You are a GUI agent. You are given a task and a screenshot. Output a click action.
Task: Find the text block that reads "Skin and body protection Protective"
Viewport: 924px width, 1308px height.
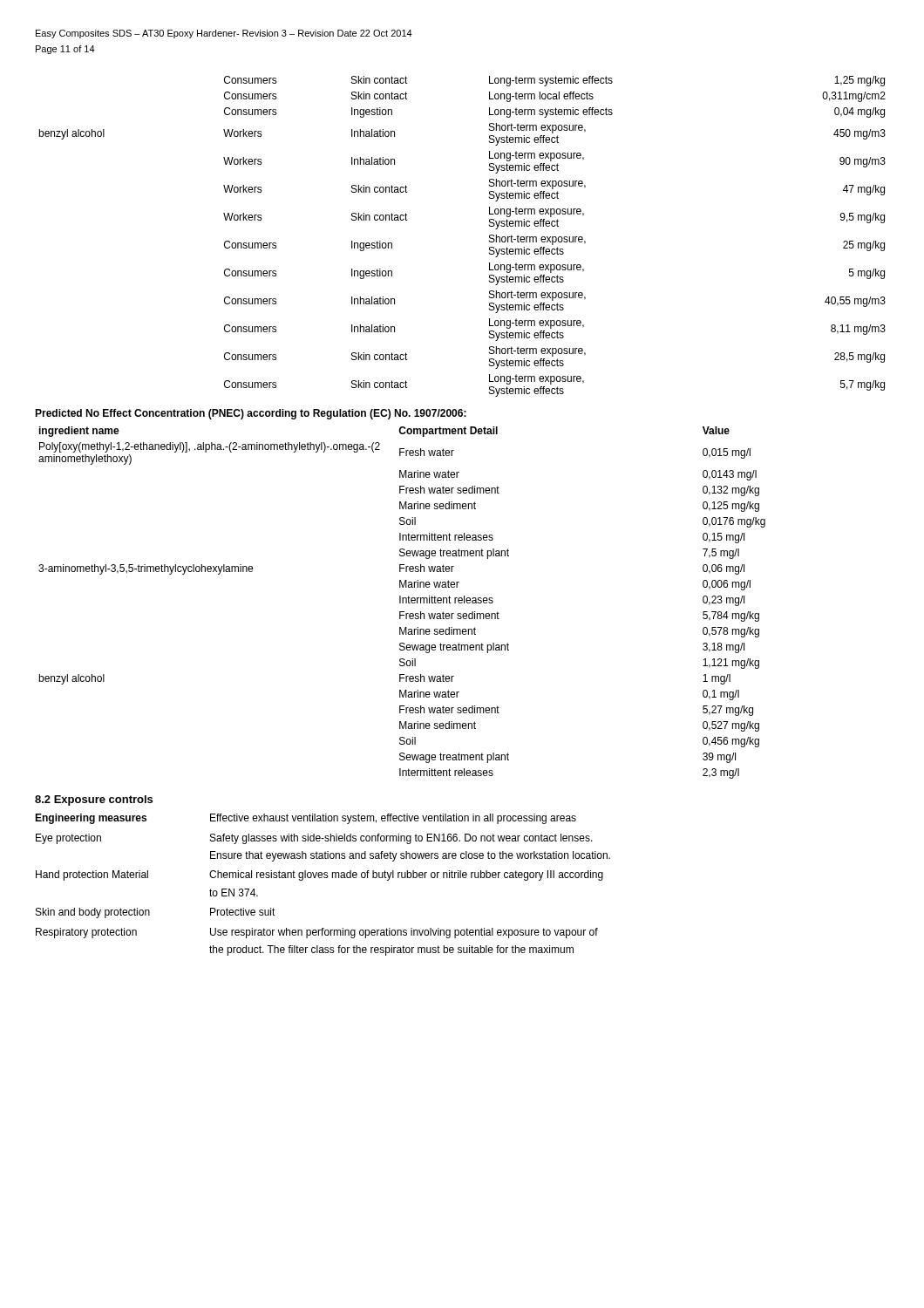pos(155,912)
